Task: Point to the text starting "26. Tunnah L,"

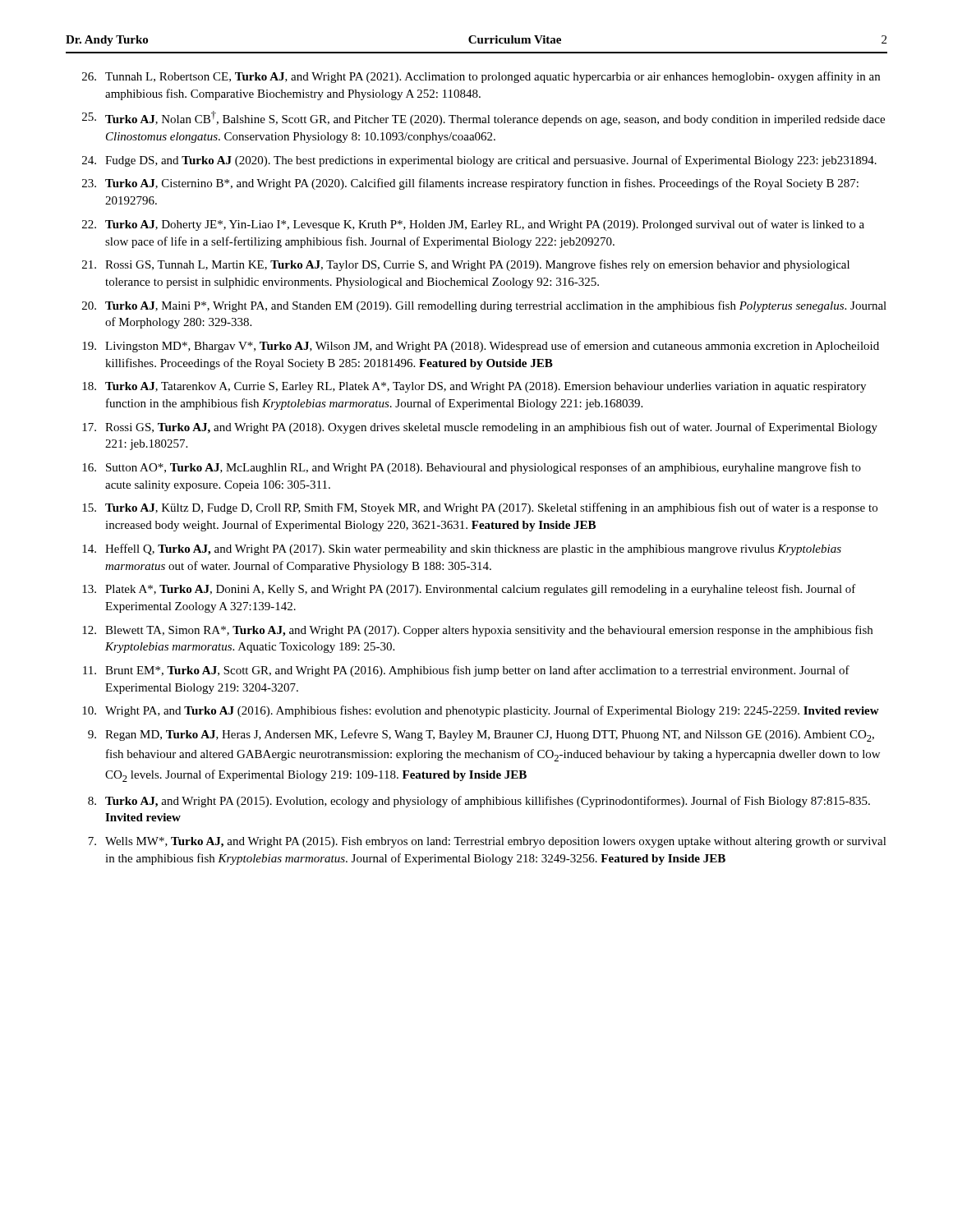Action: 476,85
